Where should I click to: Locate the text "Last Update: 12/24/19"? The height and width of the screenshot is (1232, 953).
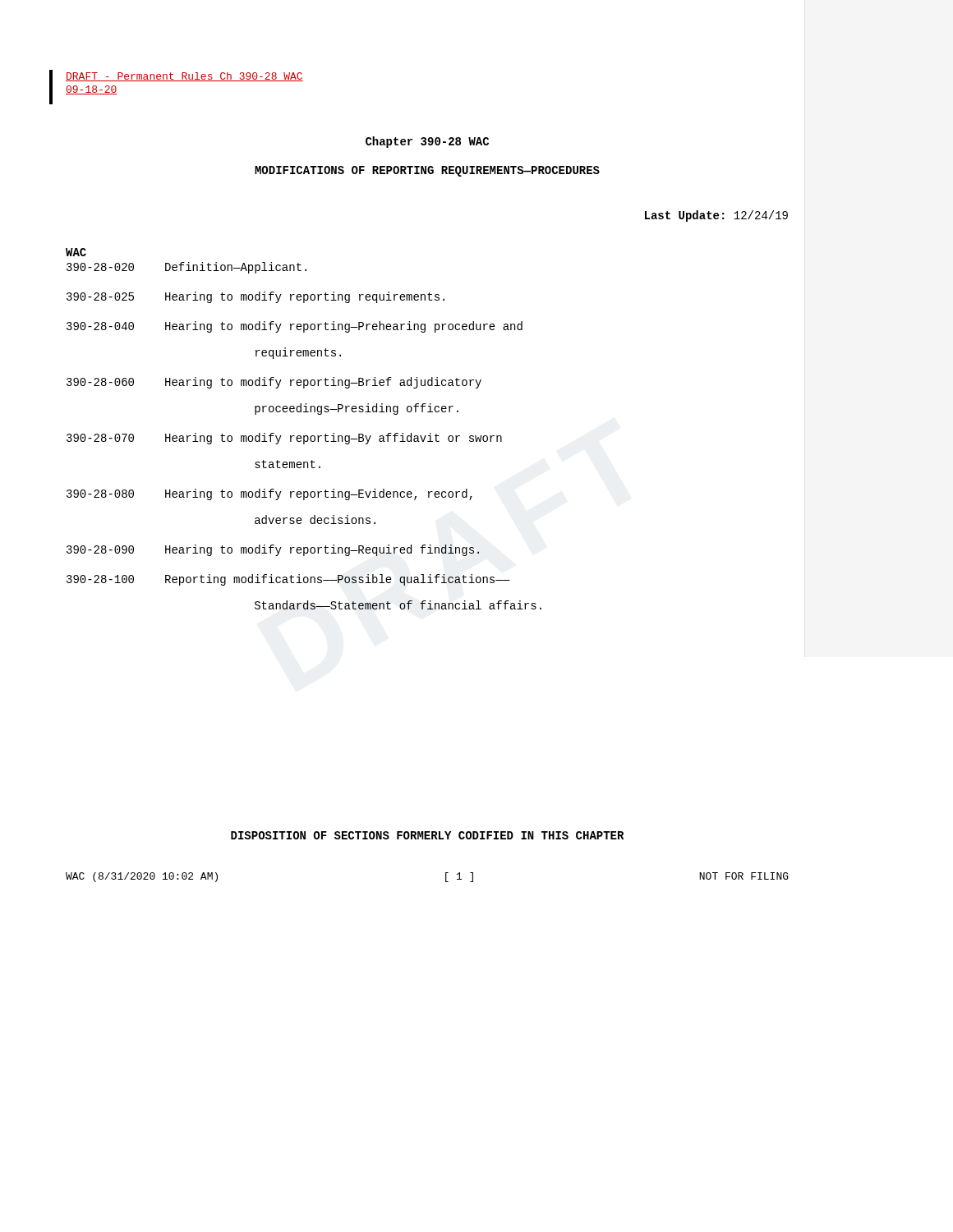[x=716, y=216]
